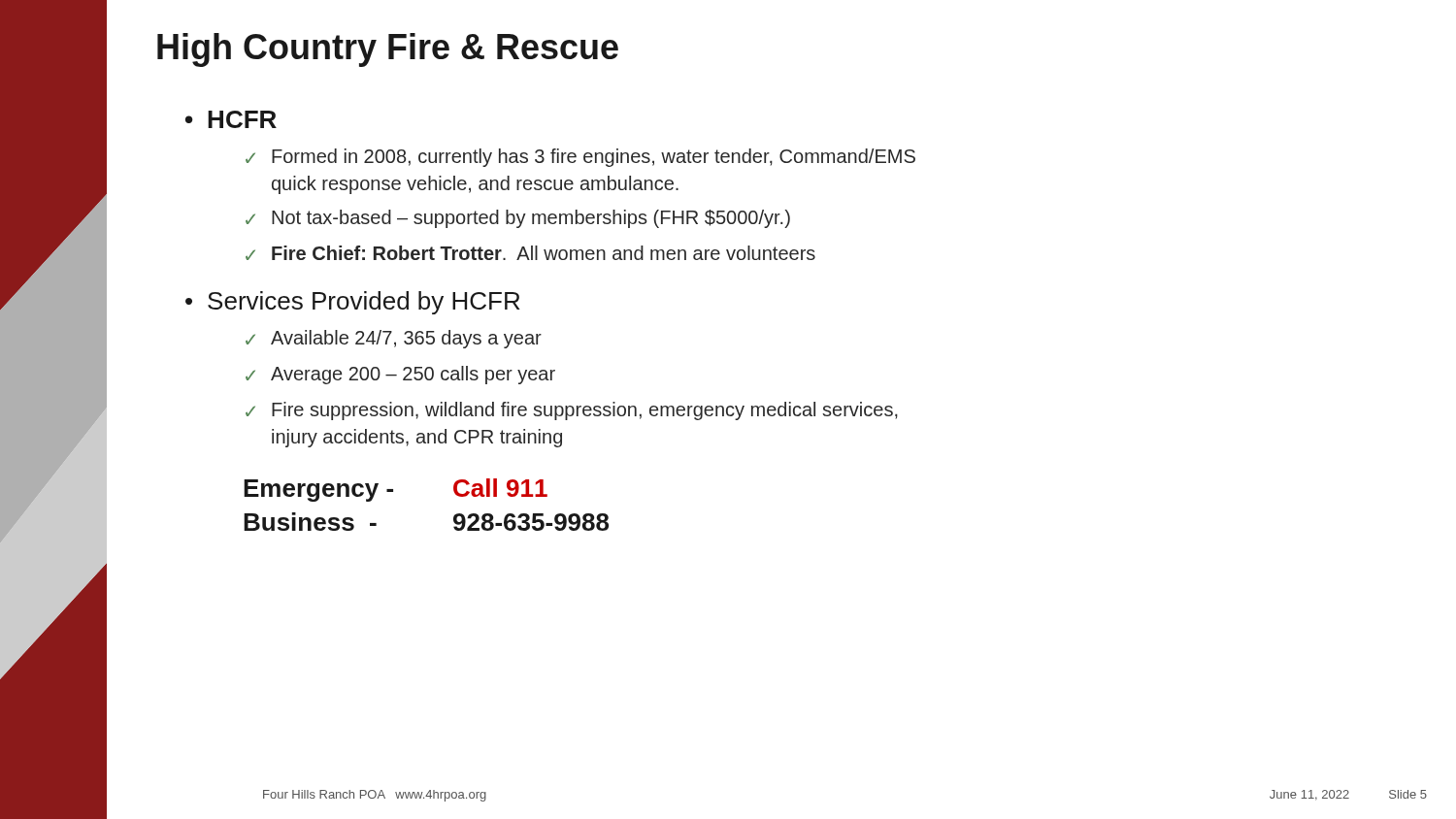This screenshot has width=1456, height=819.
Task: Find the list item containing "• Services Provided by HCFR"
Action: click(353, 301)
